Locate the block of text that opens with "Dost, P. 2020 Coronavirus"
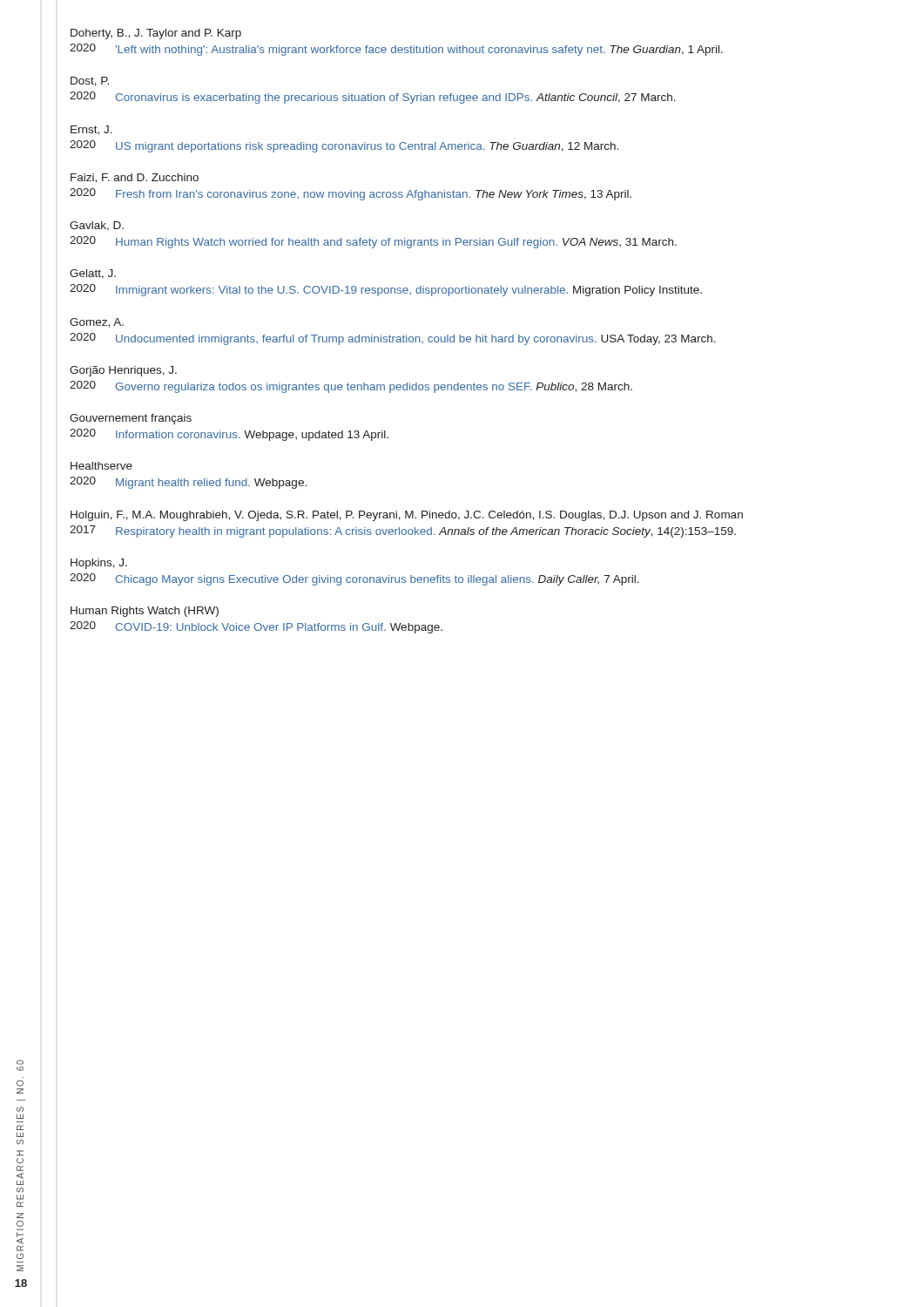 [479, 91]
